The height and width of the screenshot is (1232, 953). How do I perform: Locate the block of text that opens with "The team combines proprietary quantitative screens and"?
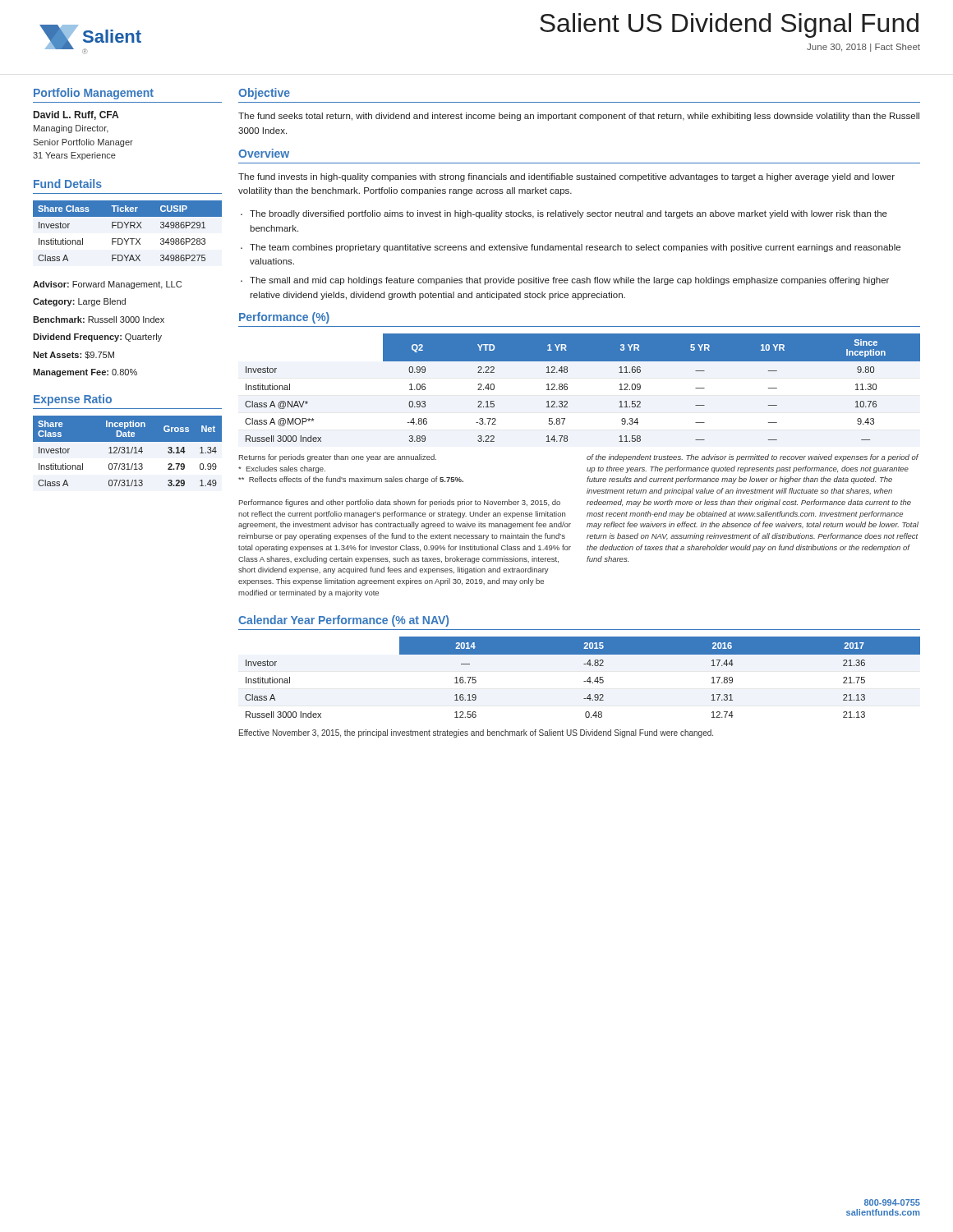(x=575, y=254)
